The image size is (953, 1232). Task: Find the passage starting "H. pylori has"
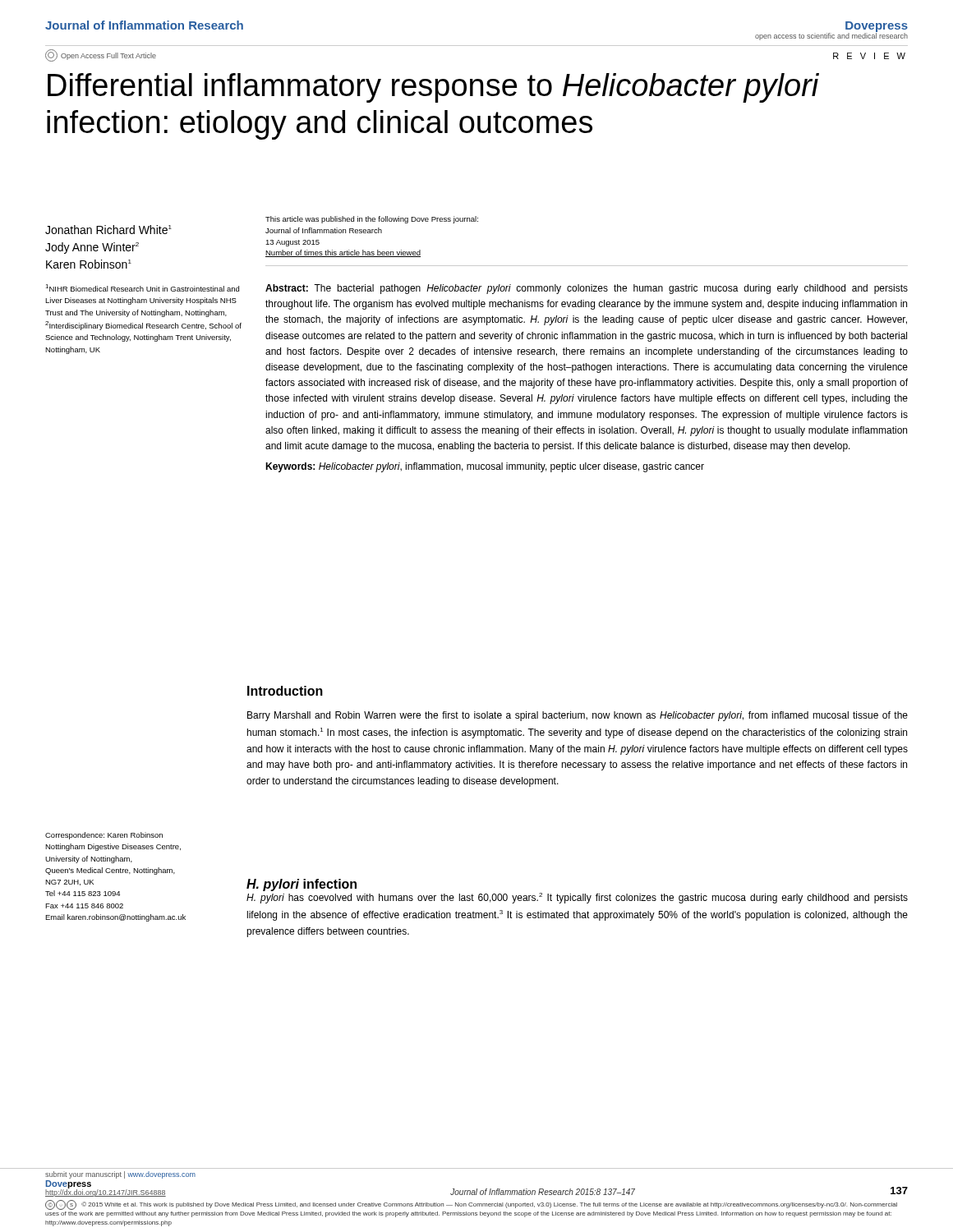tap(577, 914)
